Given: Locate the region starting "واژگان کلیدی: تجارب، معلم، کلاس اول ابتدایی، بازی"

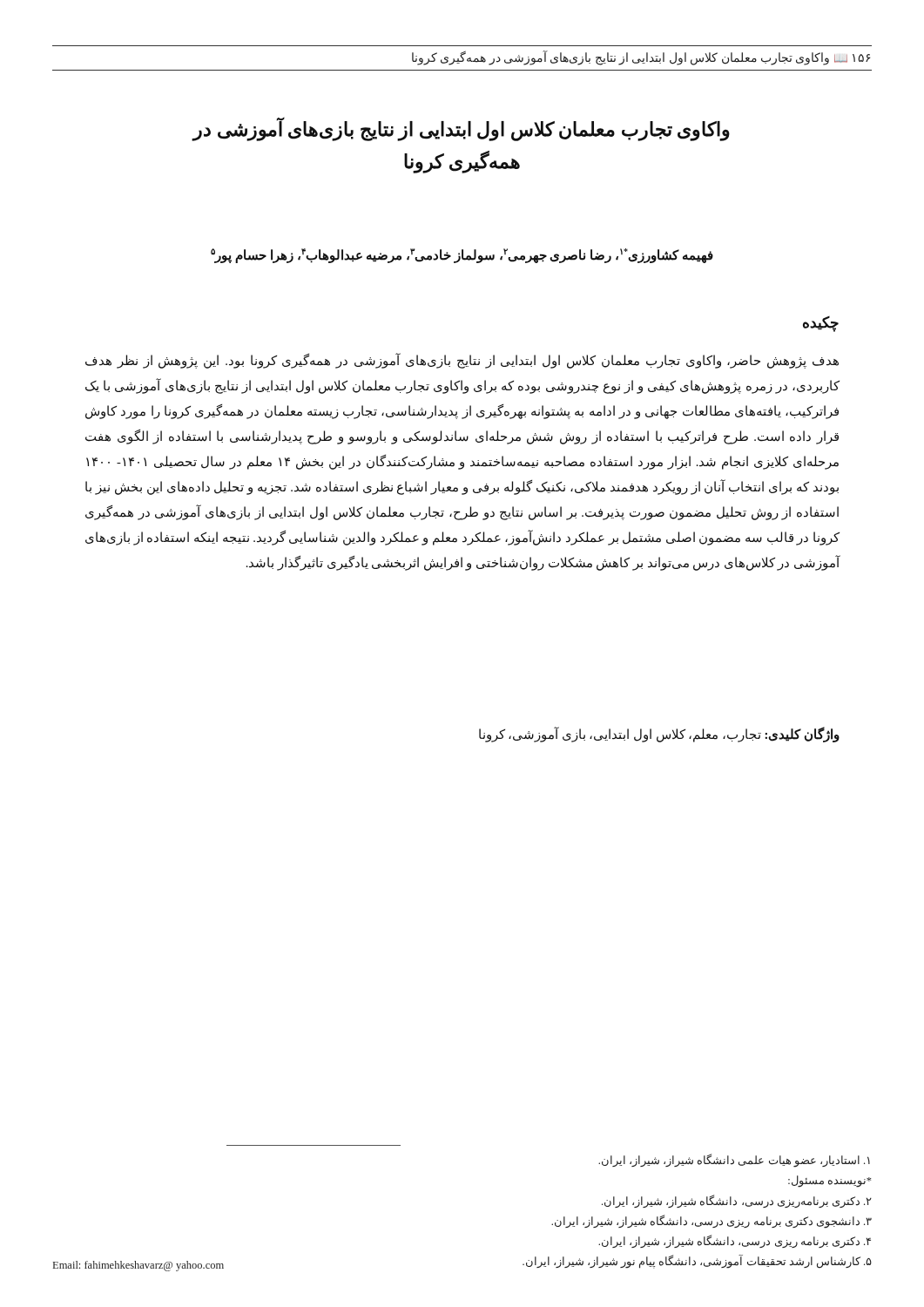Looking at the screenshot, I should point(659,735).
